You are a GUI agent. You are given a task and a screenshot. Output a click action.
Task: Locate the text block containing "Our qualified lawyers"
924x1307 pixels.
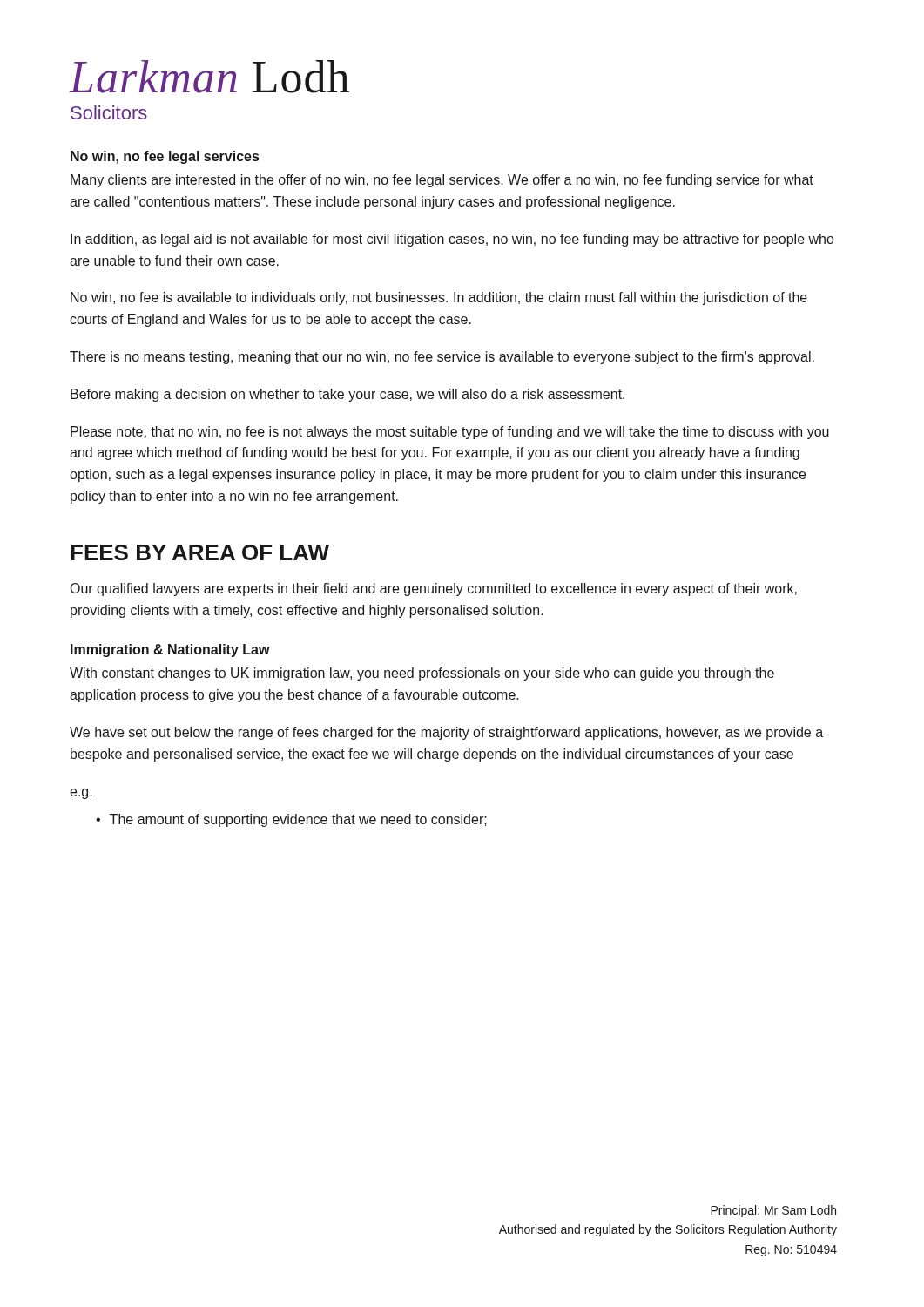point(453,600)
